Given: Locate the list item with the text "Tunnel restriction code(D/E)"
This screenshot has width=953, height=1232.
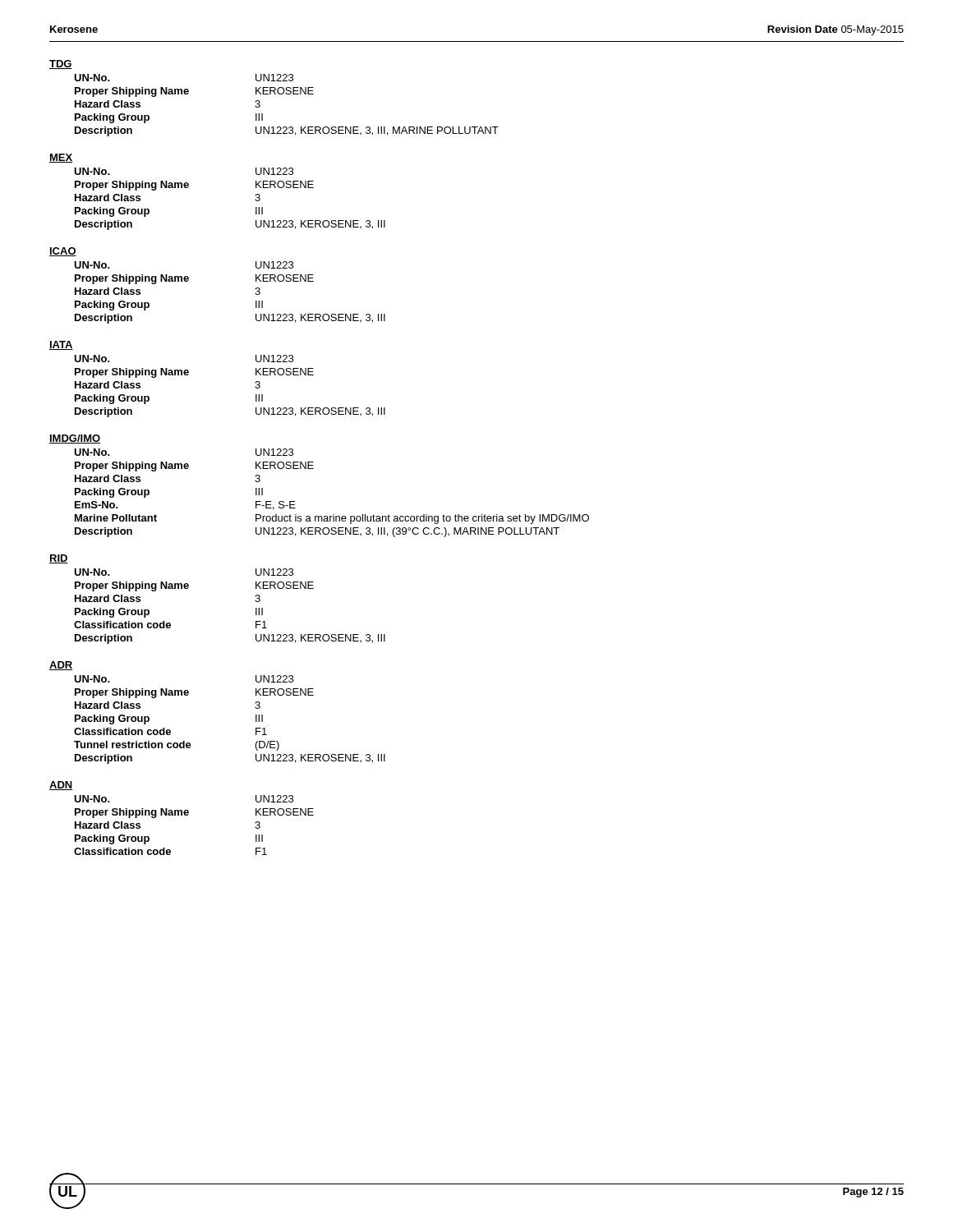Looking at the screenshot, I should coord(177,744).
